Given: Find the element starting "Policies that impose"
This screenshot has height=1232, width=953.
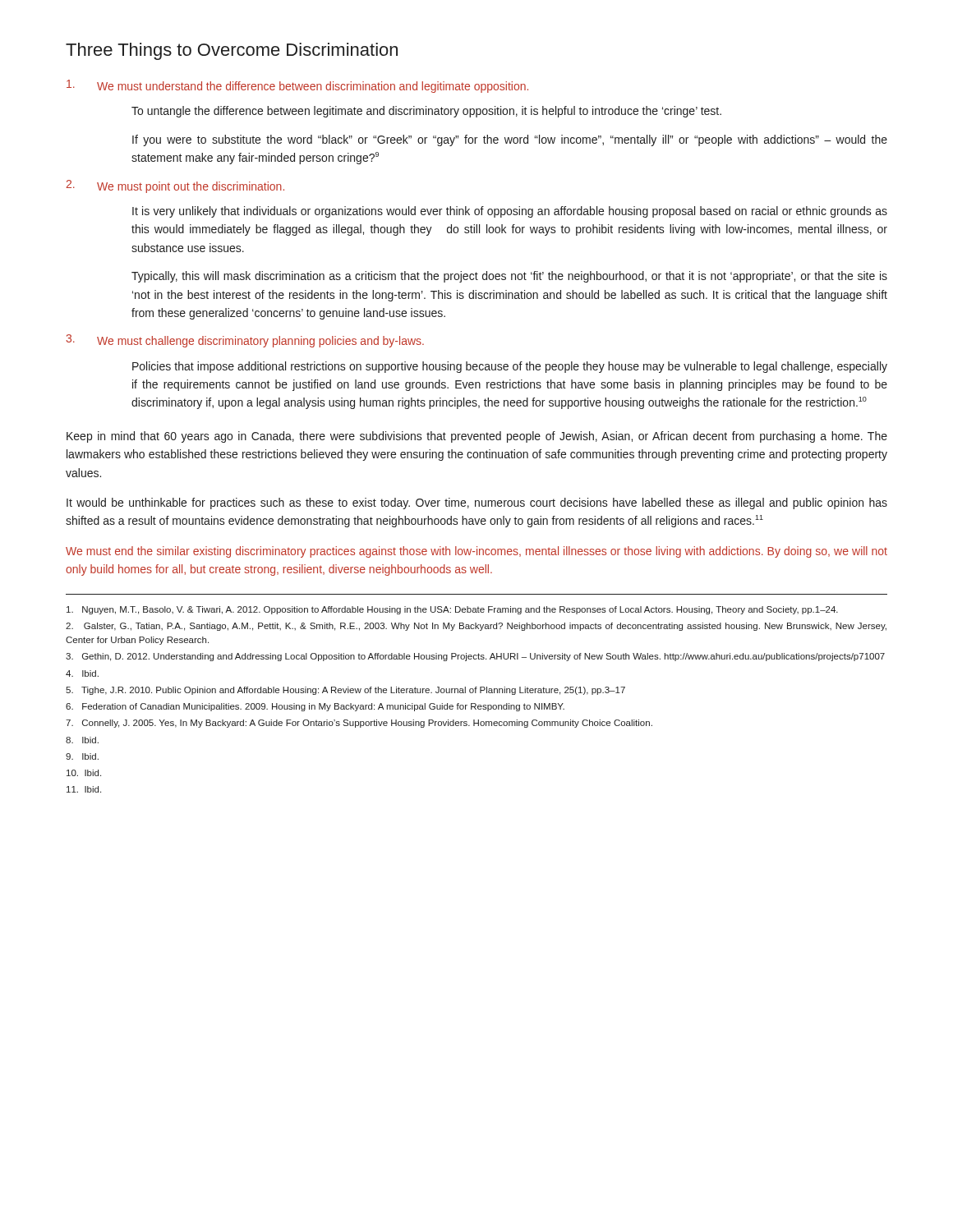Looking at the screenshot, I should click(509, 384).
